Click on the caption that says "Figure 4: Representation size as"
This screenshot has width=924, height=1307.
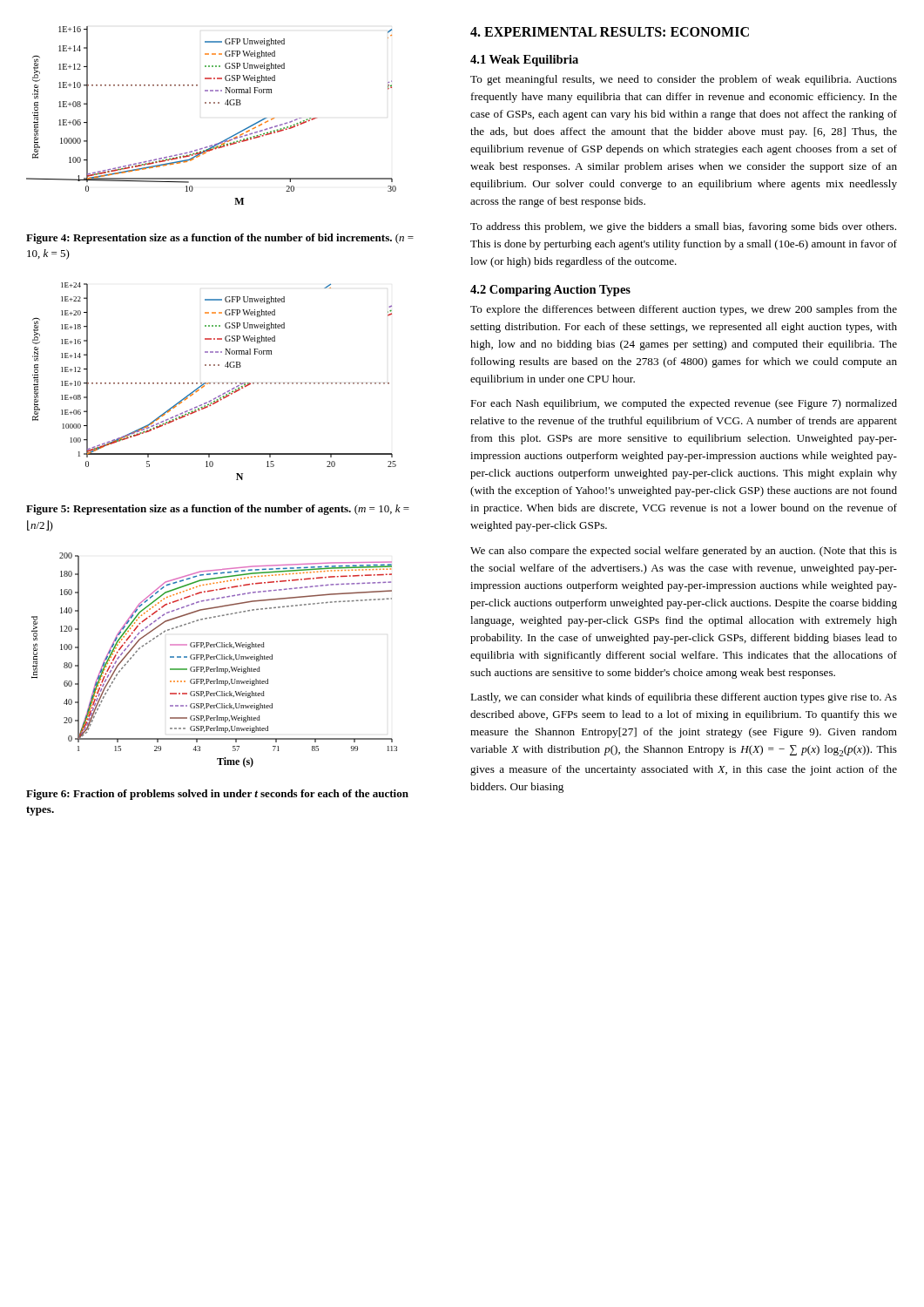point(220,245)
